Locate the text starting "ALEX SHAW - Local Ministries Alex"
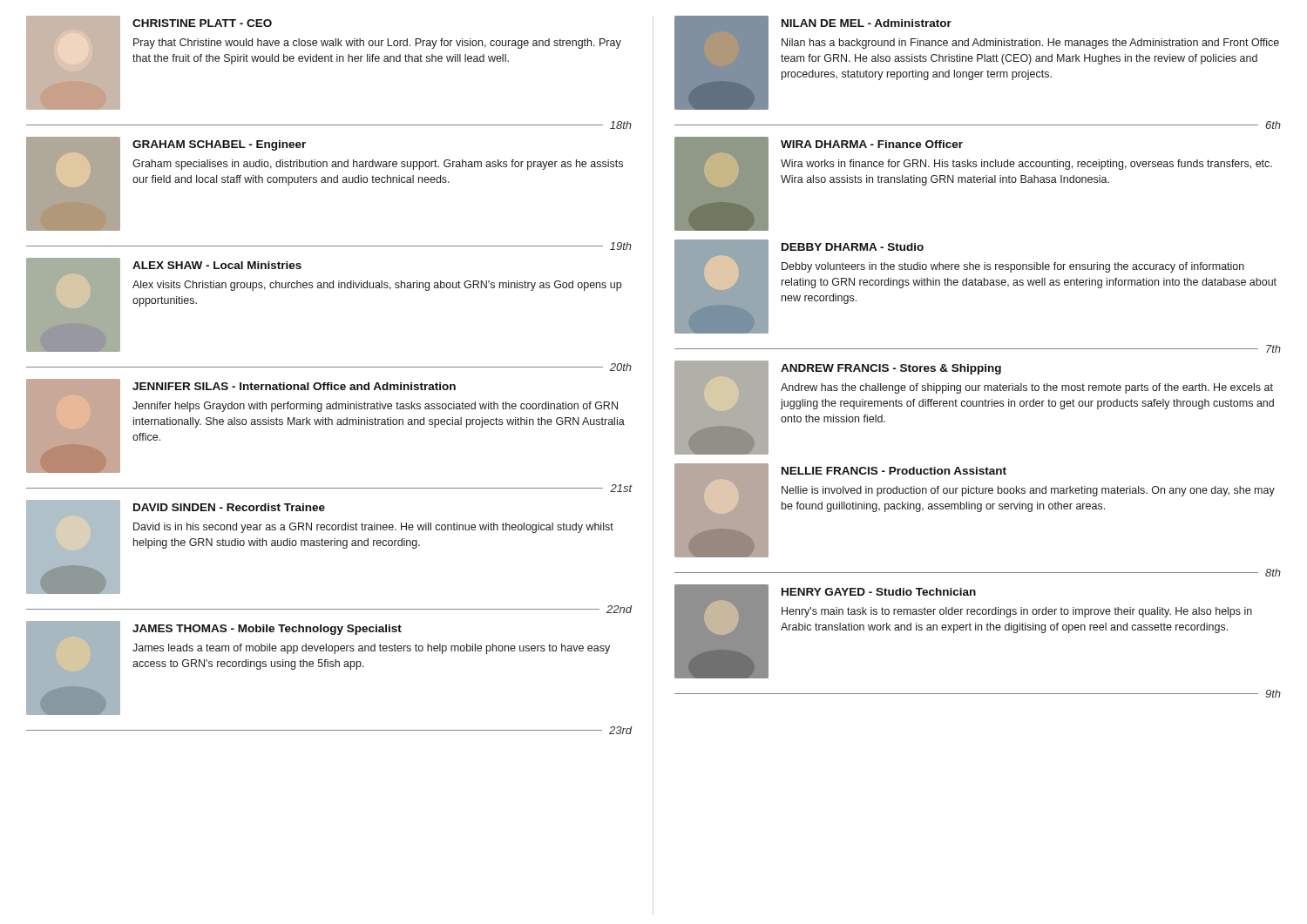Viewport: 1307px width, 924px height. (x=329, y=305)
